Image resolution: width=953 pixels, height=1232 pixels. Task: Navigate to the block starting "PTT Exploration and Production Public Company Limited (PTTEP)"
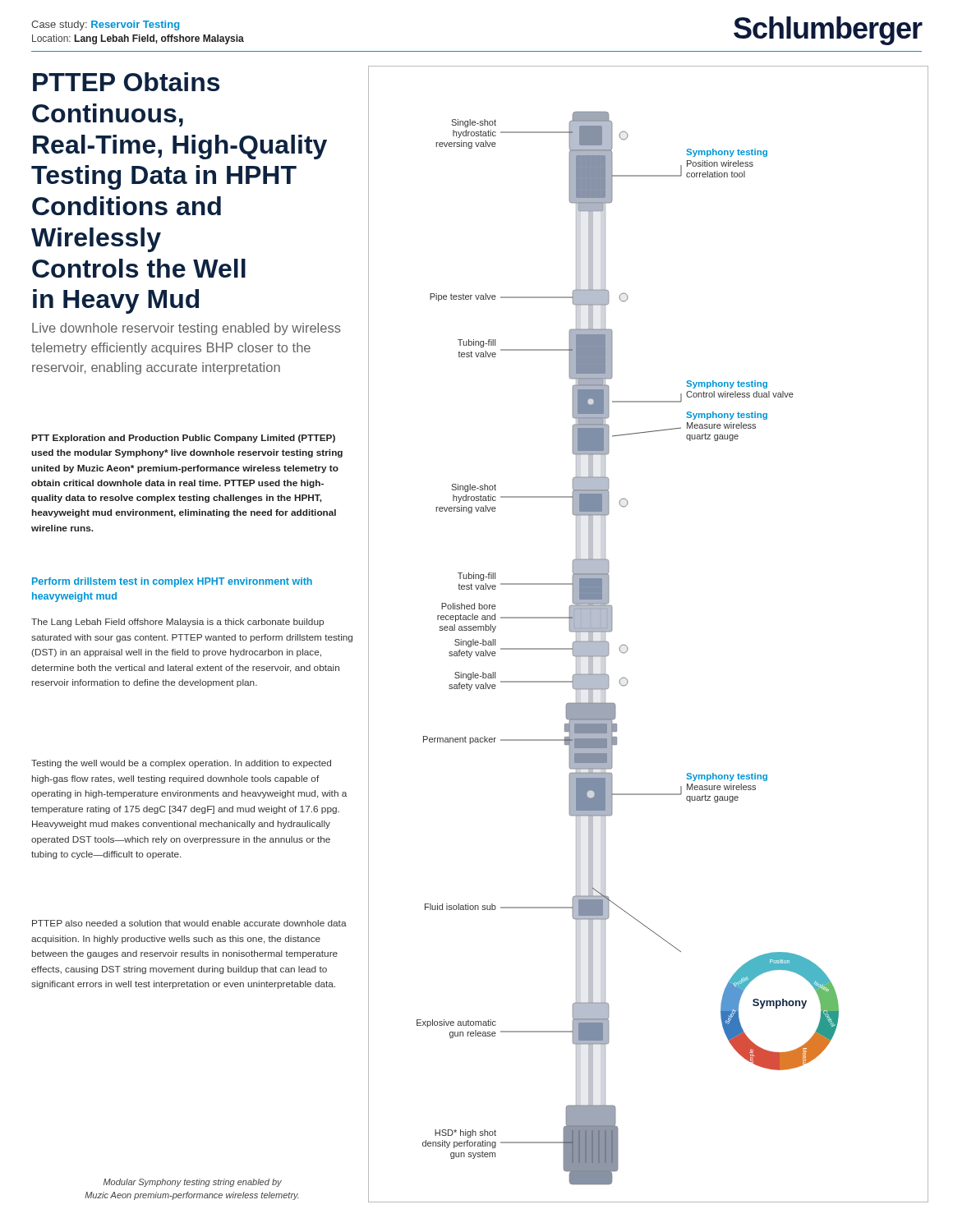[x=192, y=483]
